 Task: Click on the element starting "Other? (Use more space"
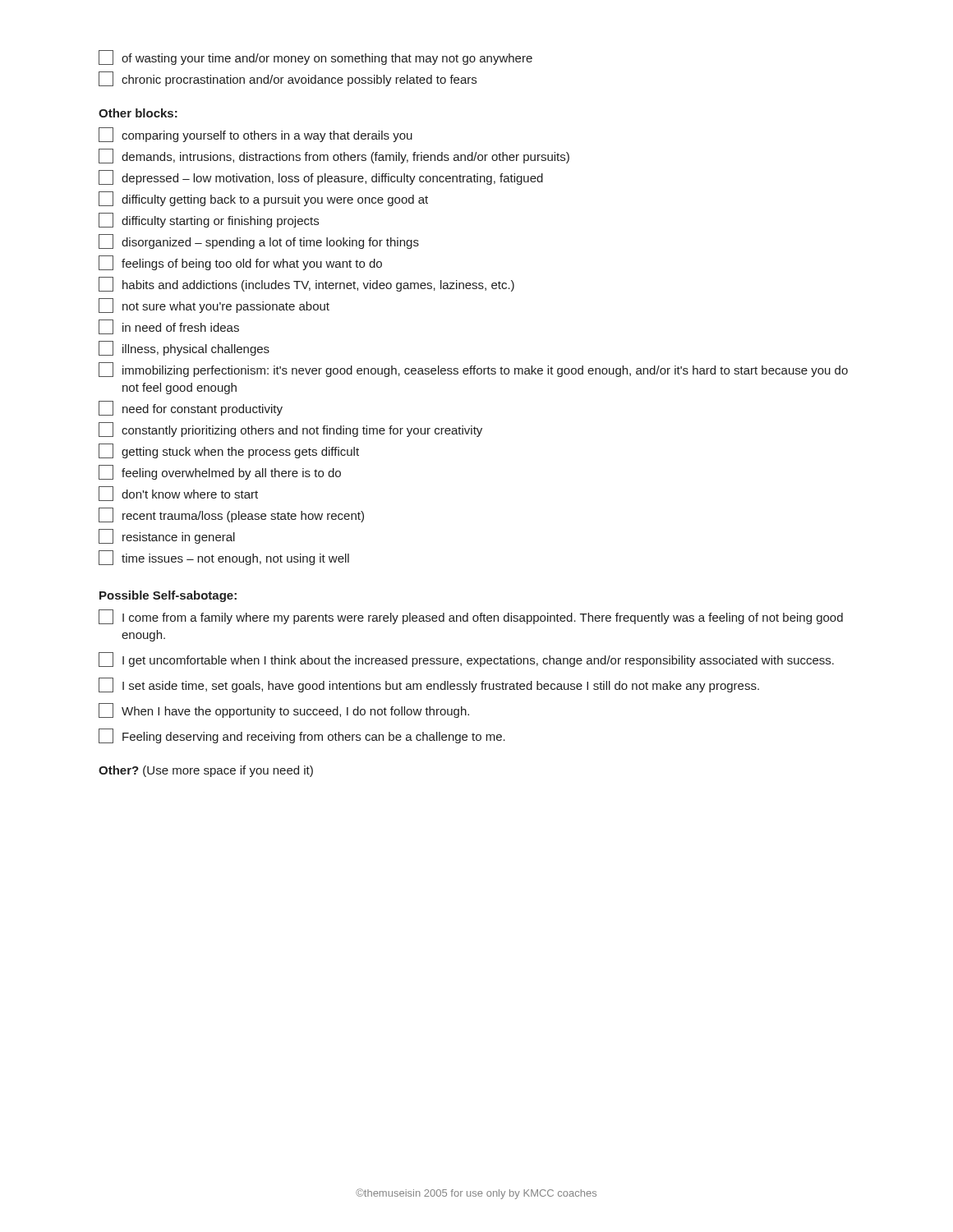coord(206,770)
